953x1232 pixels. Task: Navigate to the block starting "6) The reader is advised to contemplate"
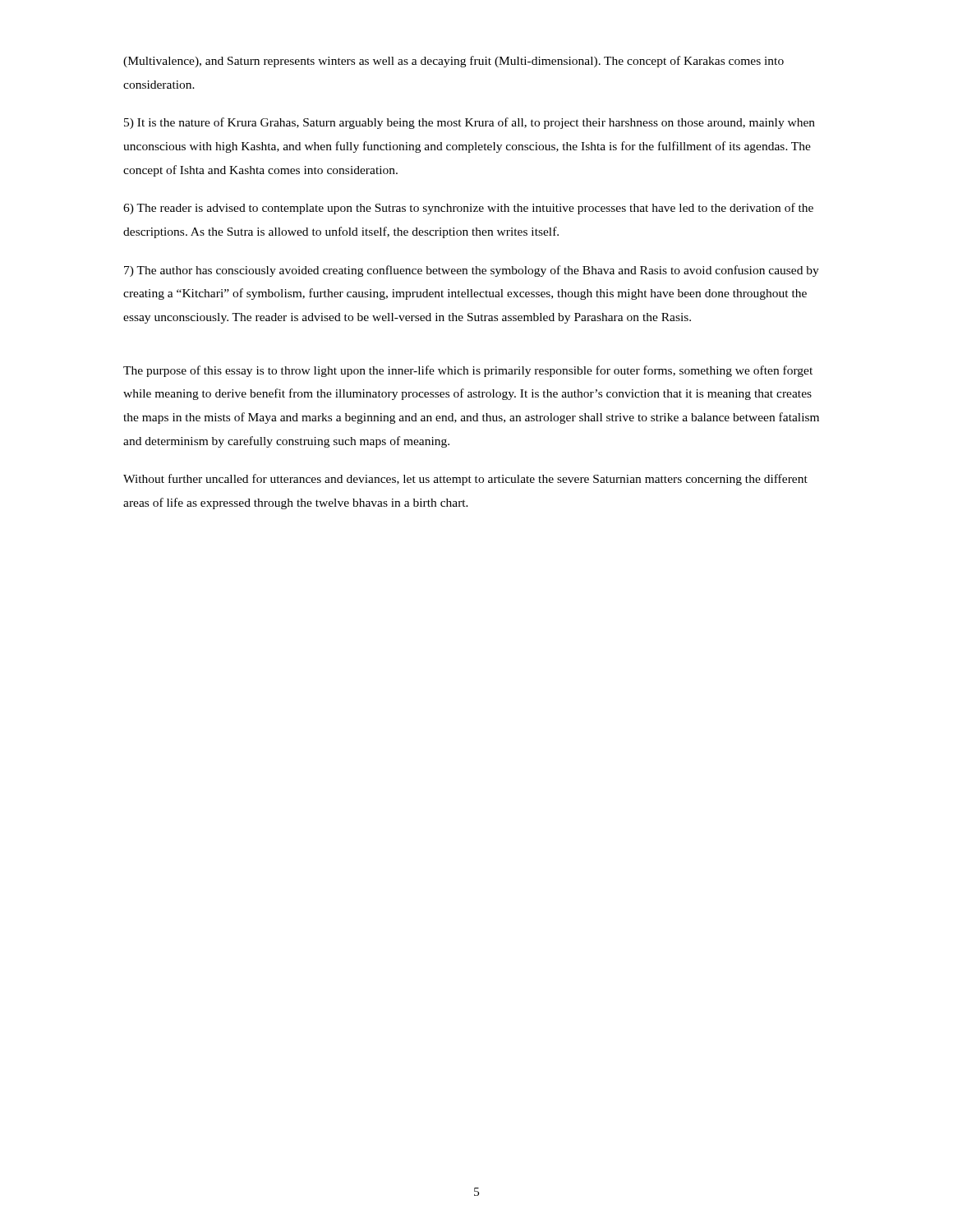click(468, 219)
